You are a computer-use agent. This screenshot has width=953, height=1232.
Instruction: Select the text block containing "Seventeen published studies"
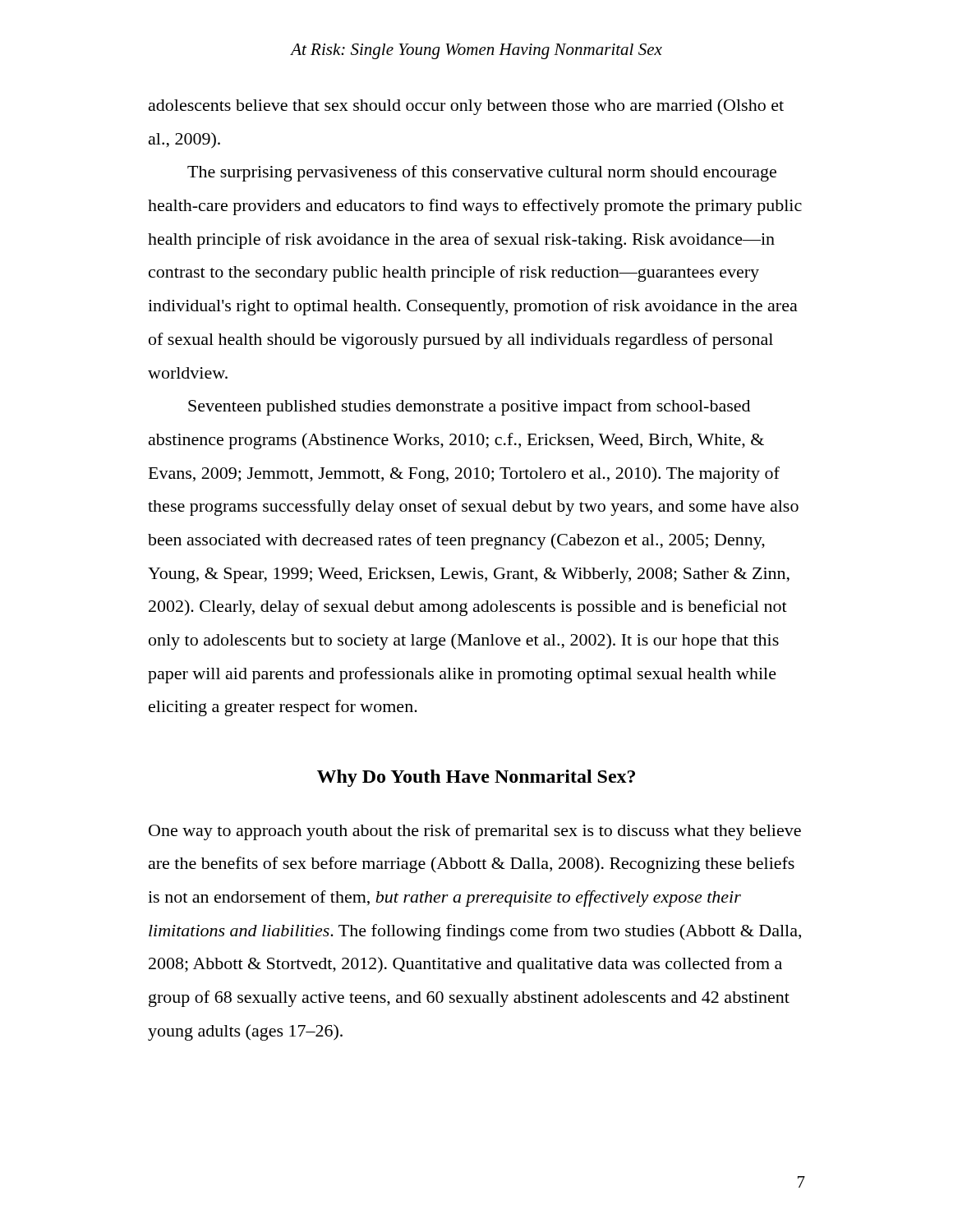click(x=476, y=557)
